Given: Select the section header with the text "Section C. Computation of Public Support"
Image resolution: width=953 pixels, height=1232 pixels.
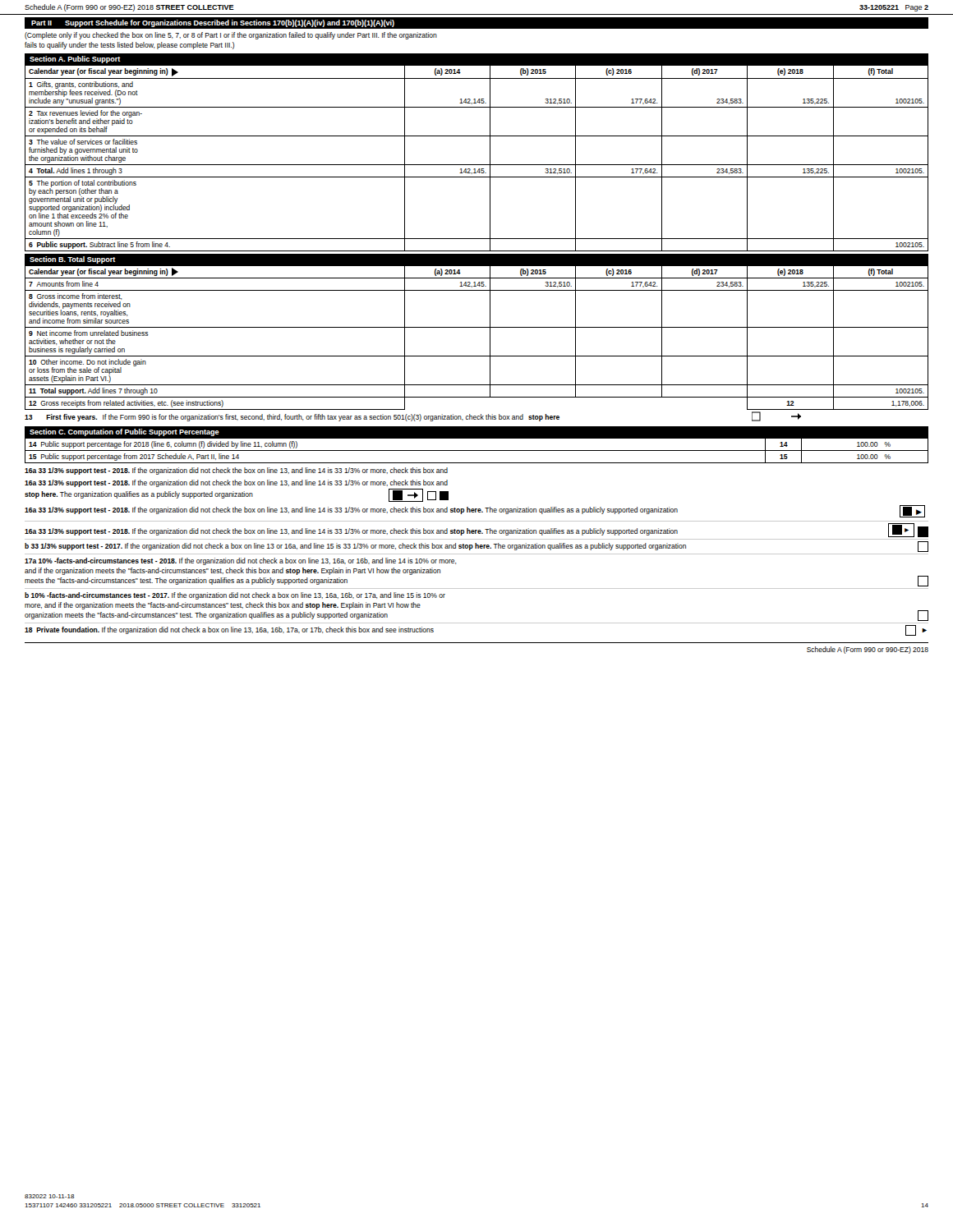Looking at the screenshot, I should coord(124,432).
